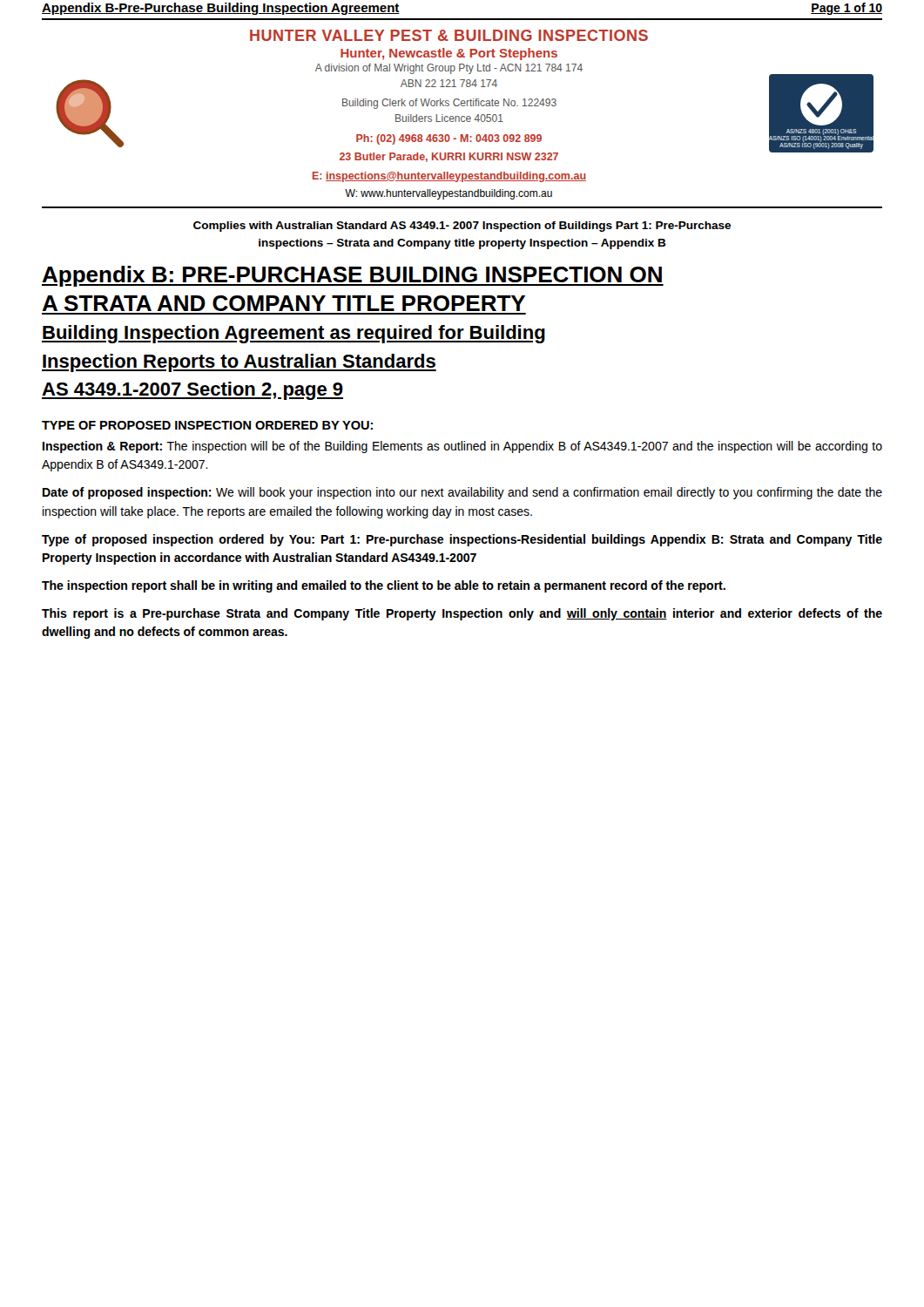Image resolution: width=924 pixels, height=1307 pixels.
Task: Select the logo
Action: click(x=462, y=114)
